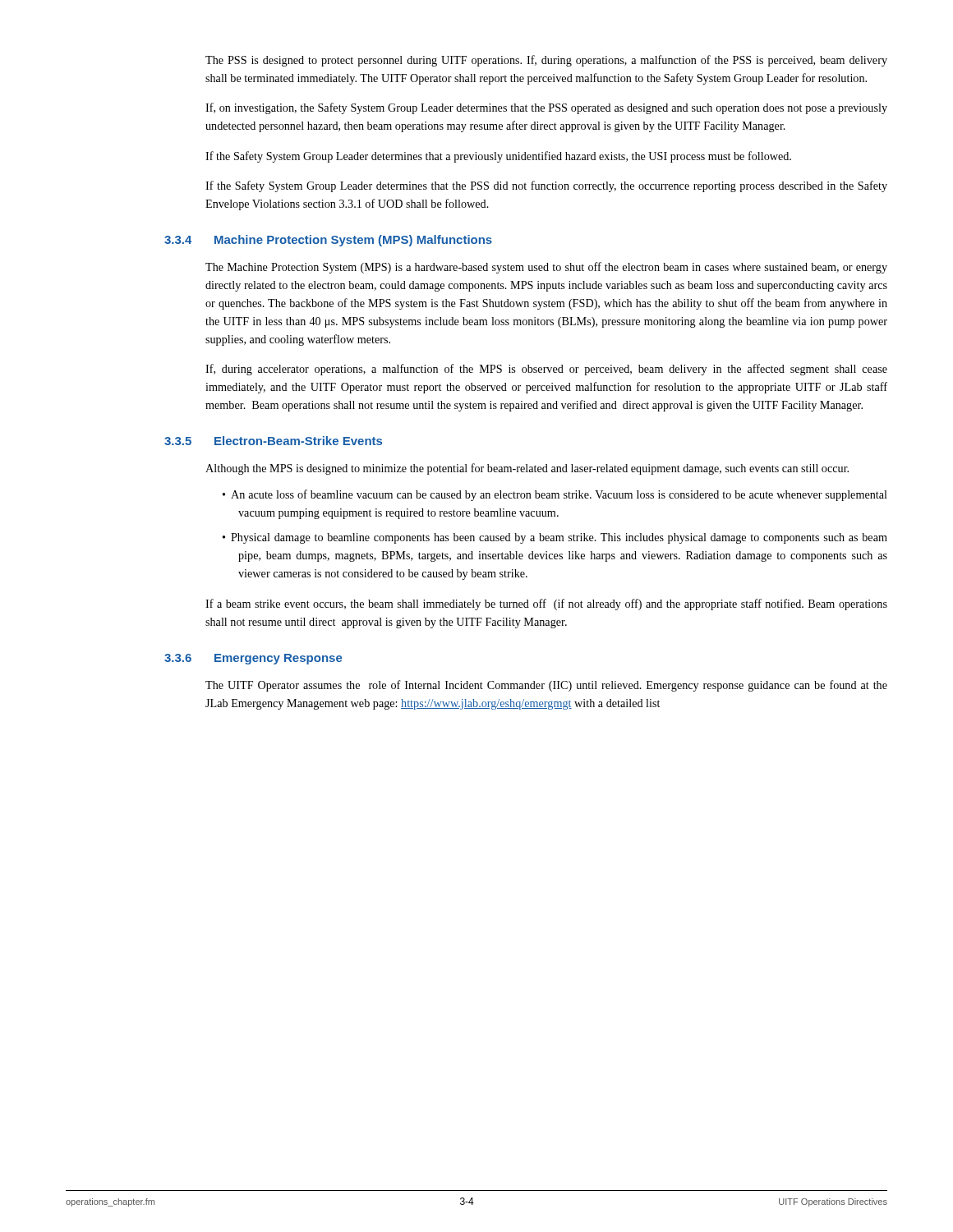This screenshot has width=953, height=1232.
Task: Navigate to the passage starting "•Physical damage to"
Action: tap(555, 556)
